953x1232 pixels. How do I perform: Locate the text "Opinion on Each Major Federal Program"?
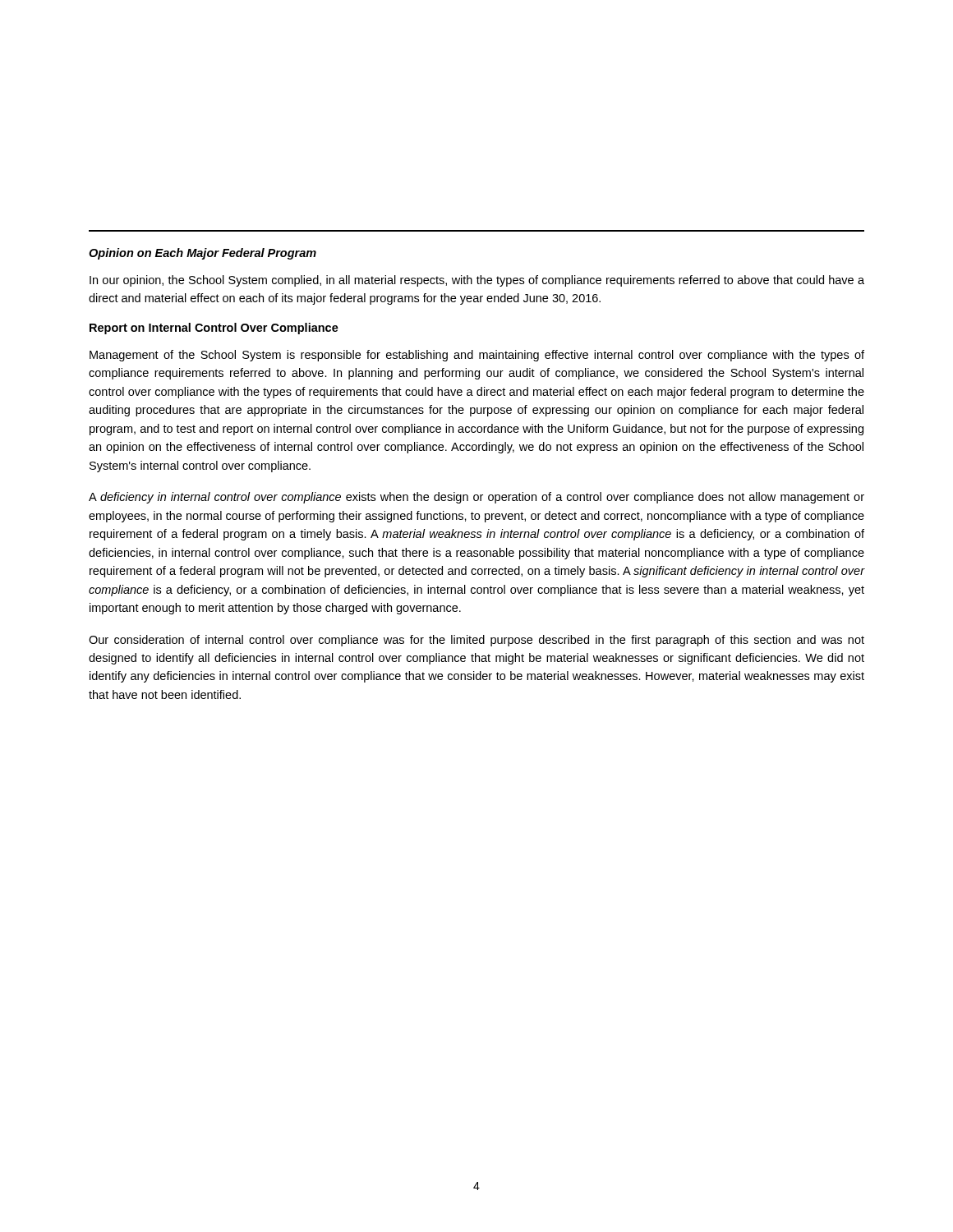pyautogui.click(x=203, y=253)
